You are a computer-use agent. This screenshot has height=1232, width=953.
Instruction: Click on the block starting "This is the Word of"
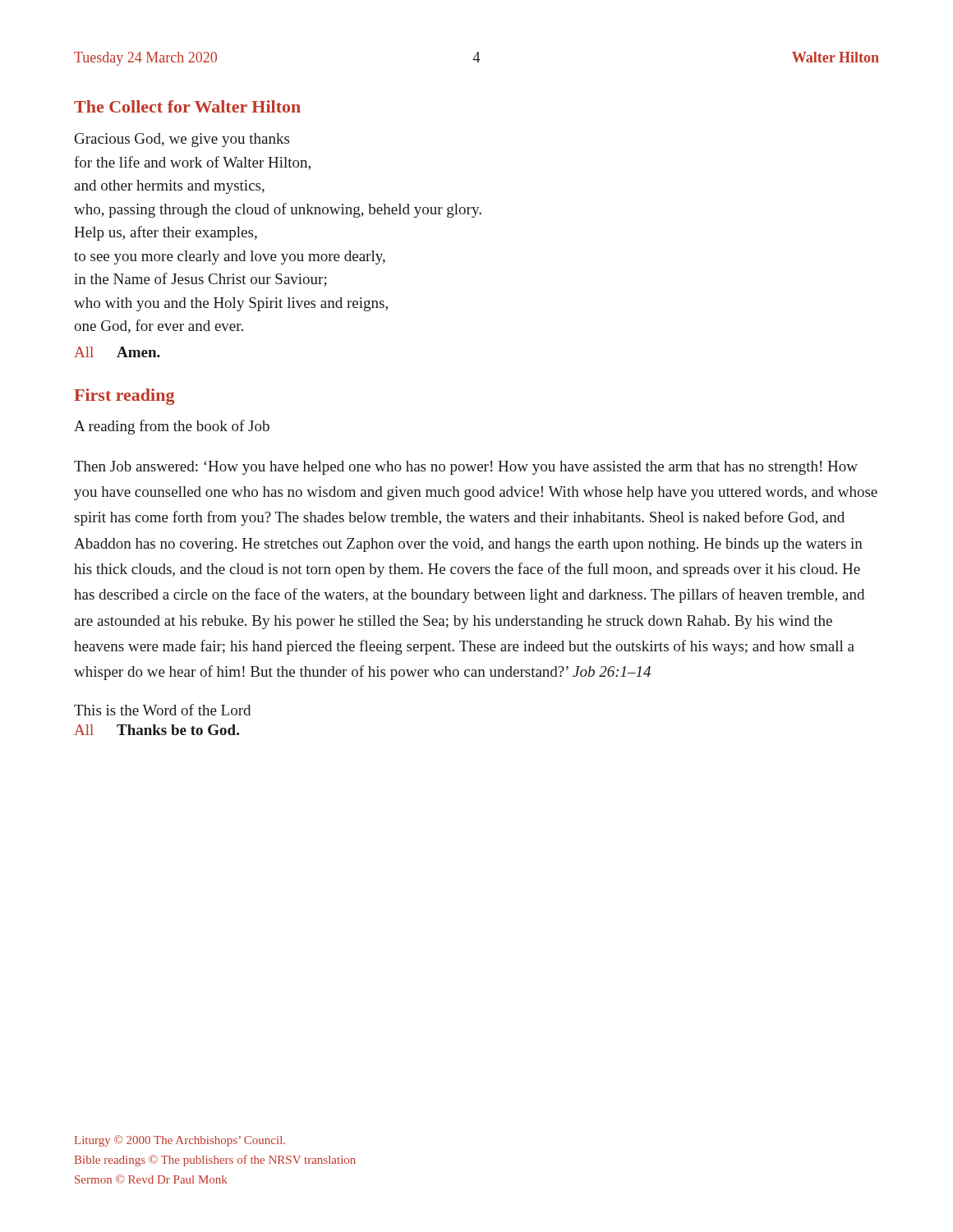coord(162,710)
